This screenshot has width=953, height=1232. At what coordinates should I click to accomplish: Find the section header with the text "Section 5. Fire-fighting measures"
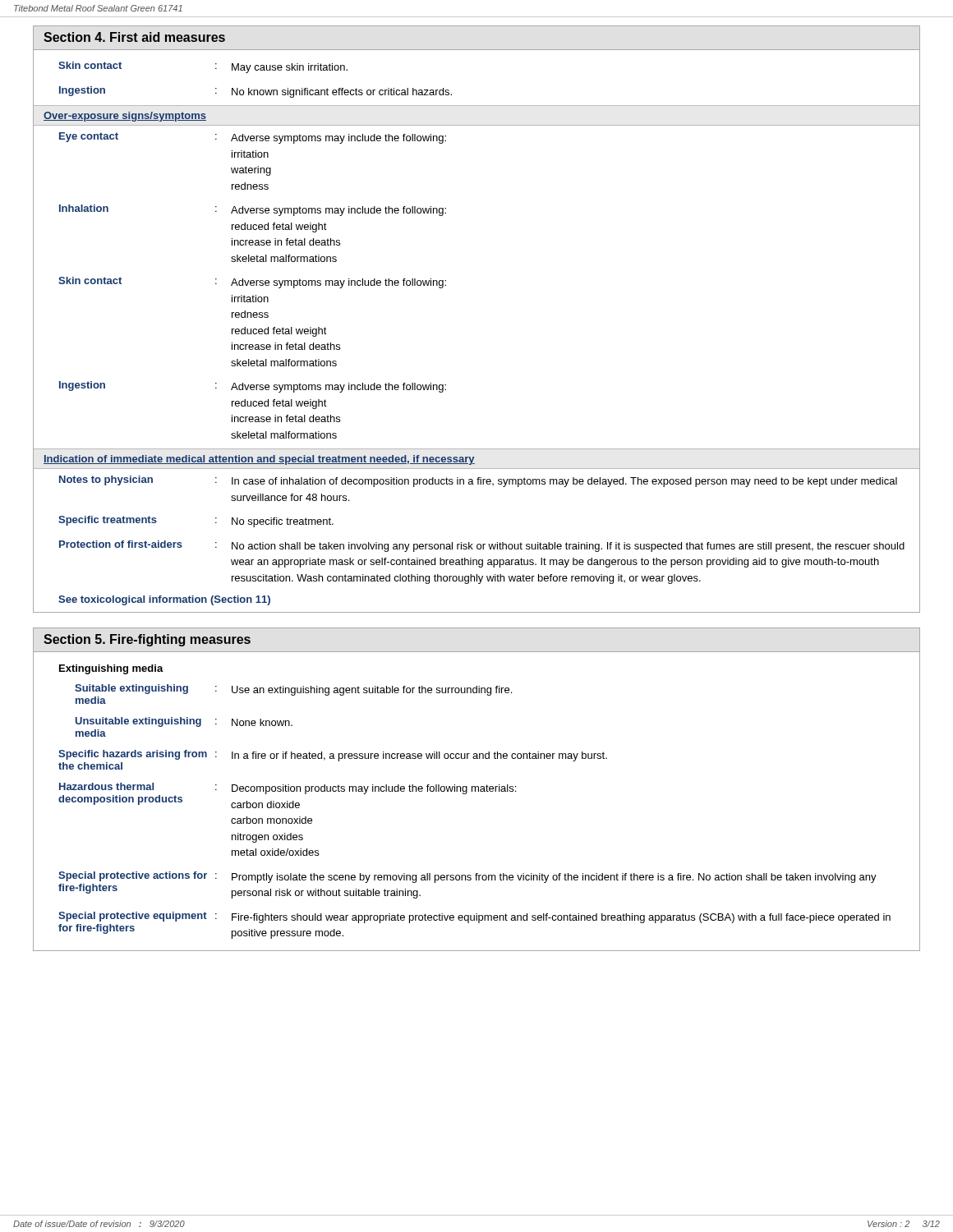pos(147,639)
